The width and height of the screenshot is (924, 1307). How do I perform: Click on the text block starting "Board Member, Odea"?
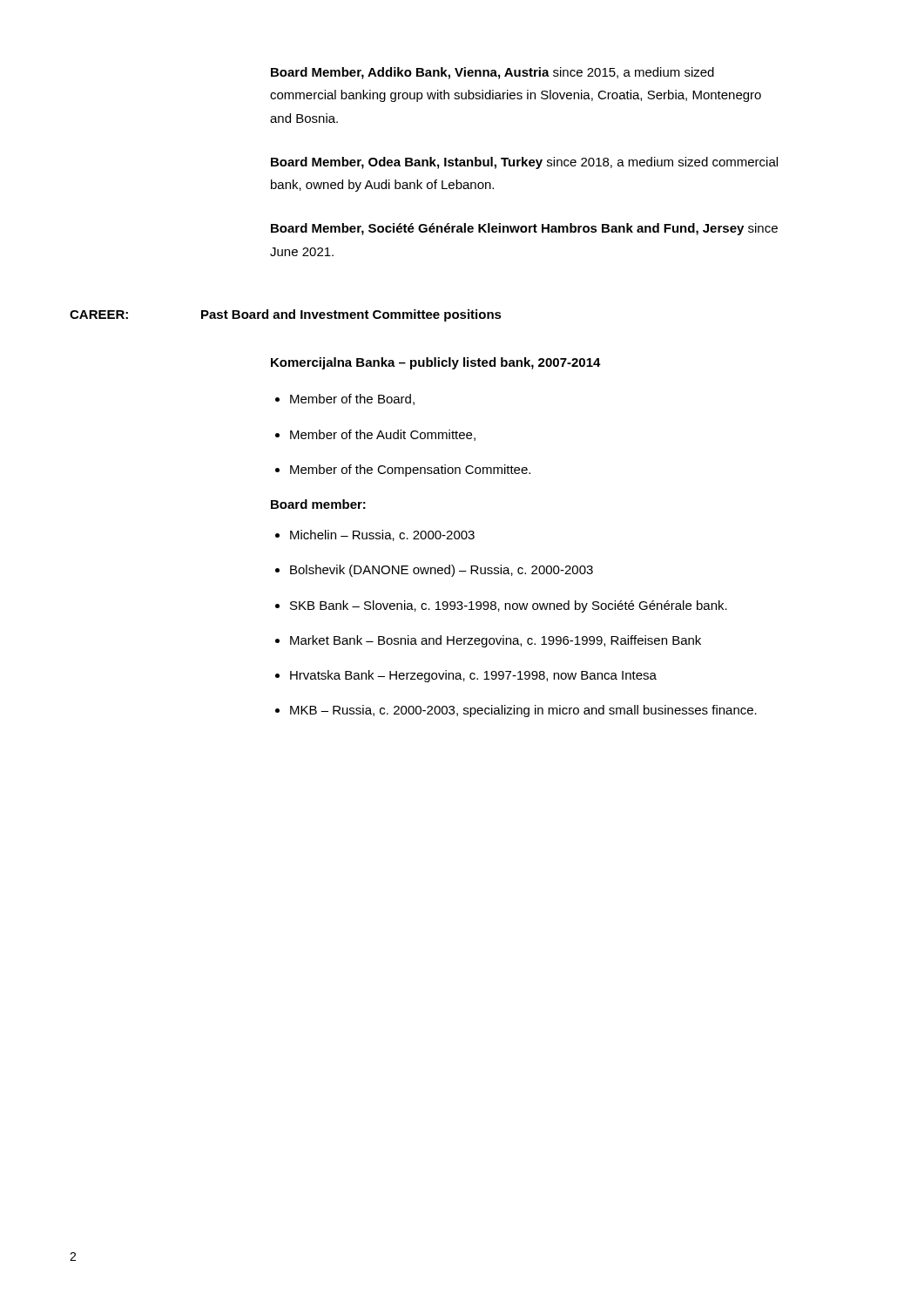[x=524, y=173]
